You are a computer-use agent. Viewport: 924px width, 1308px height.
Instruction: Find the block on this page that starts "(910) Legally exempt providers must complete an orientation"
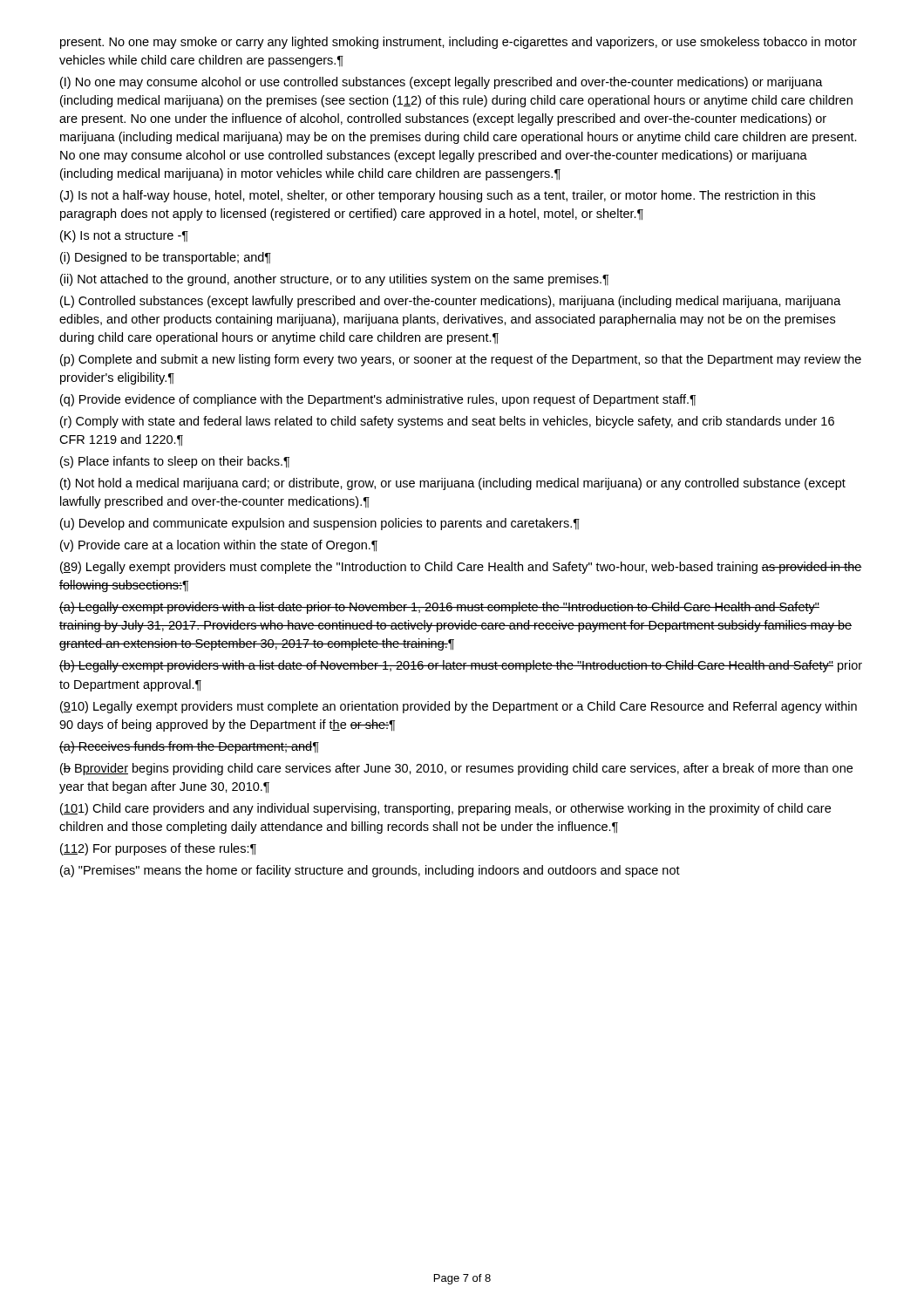point(459,707)
